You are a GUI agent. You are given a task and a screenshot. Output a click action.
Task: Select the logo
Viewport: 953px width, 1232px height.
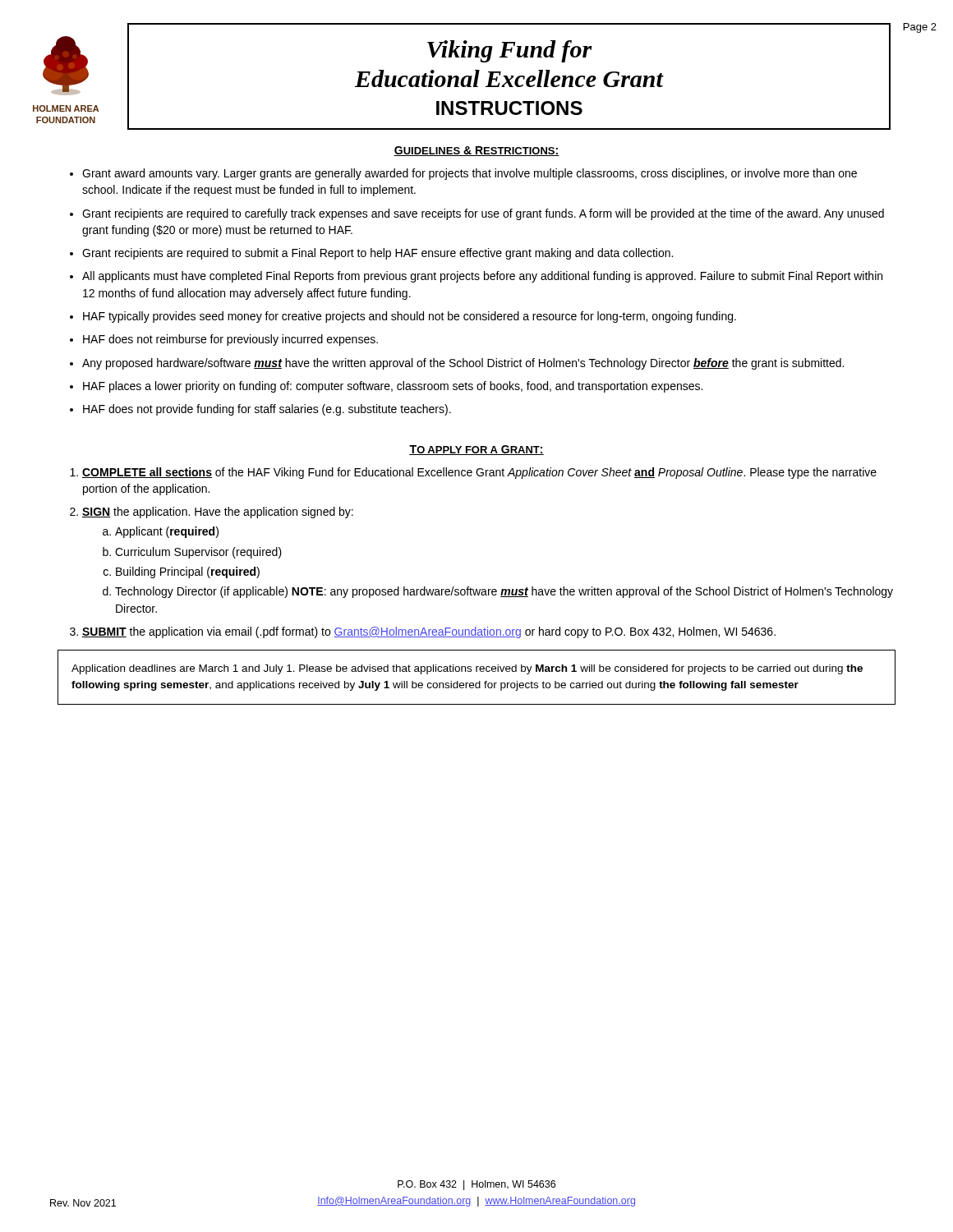tap(66, 76)
